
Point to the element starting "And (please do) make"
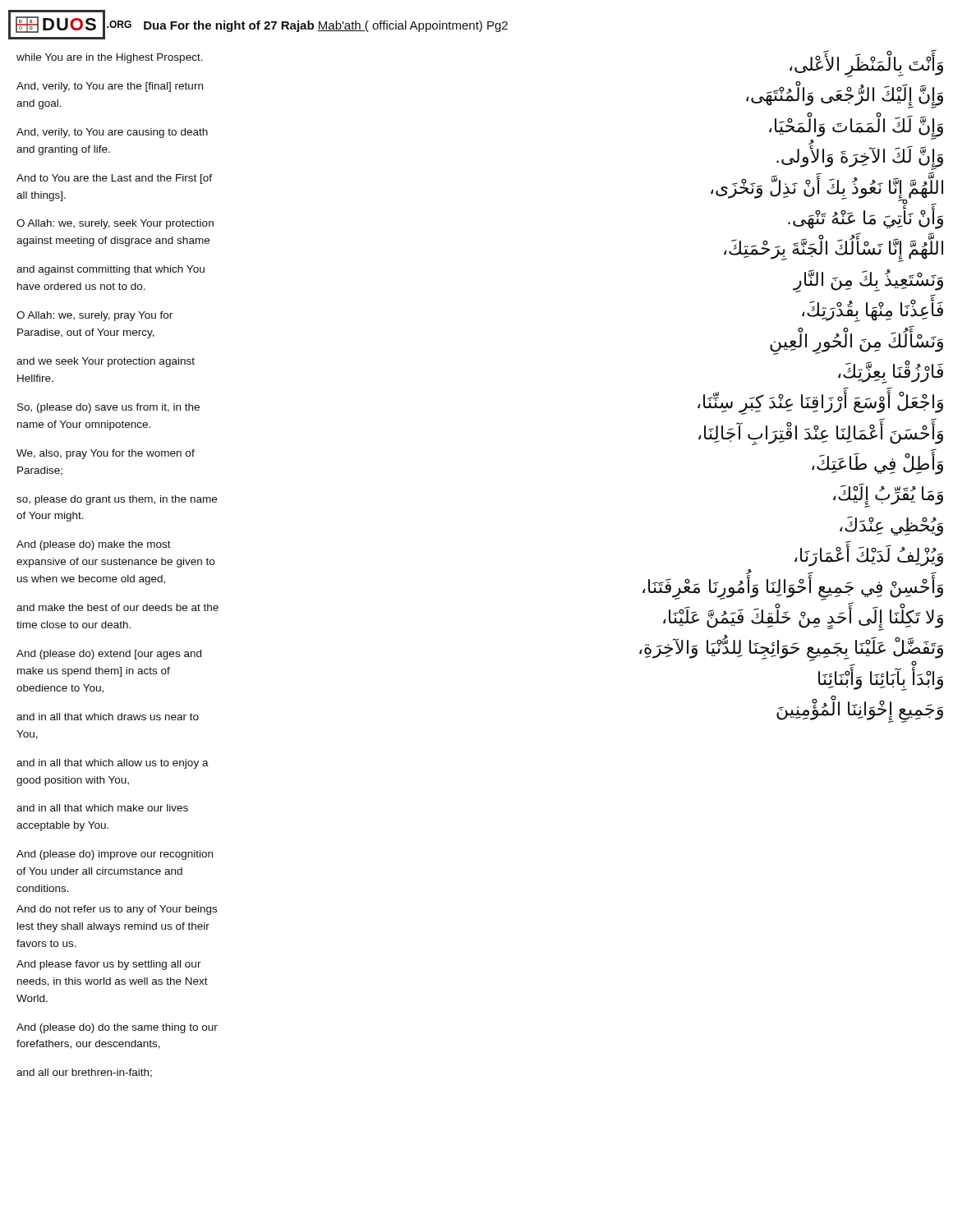pyautogui.click(x=116, y=562)
